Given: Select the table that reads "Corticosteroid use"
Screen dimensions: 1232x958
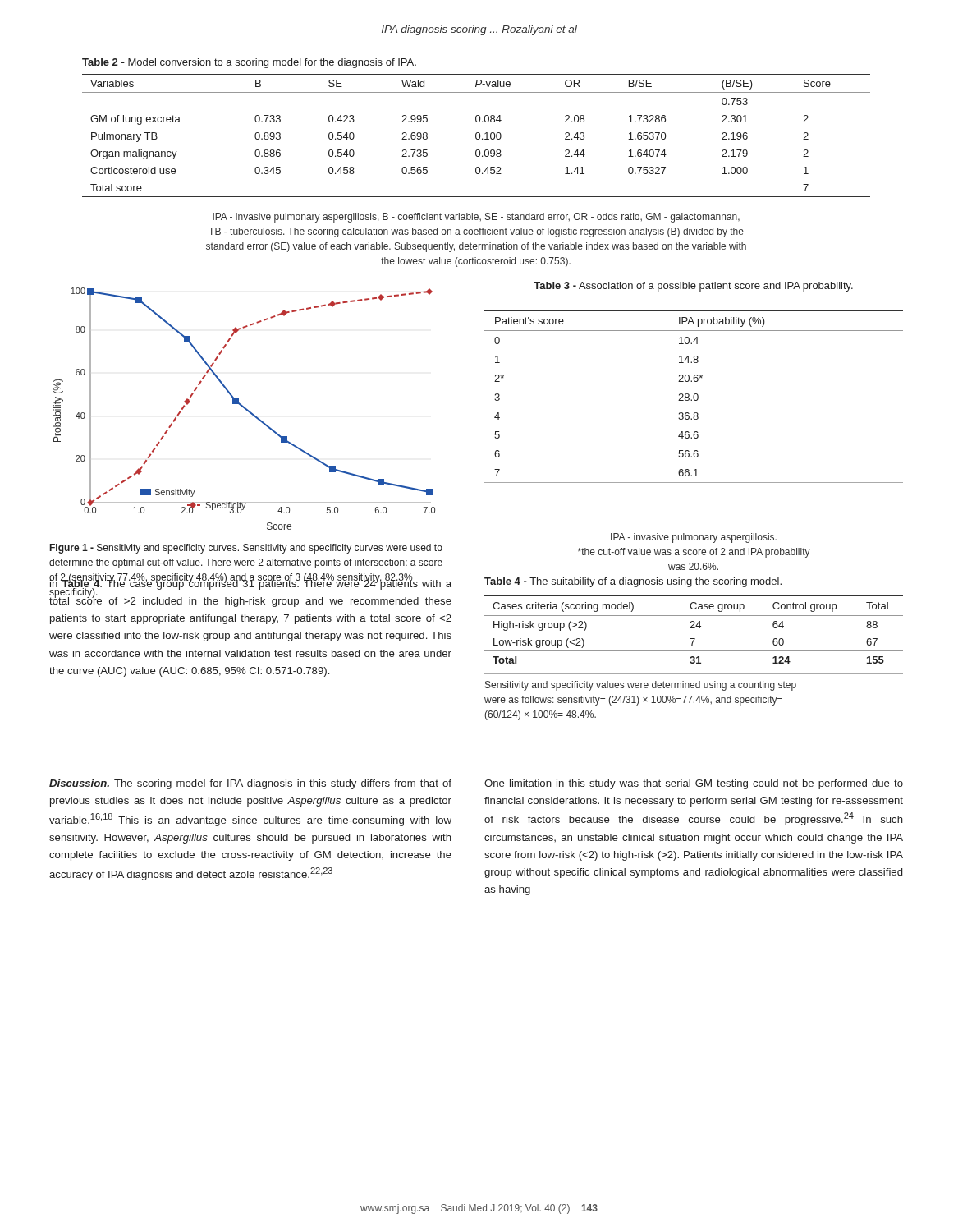Looking at the screenshot, I should coord(476,136).
